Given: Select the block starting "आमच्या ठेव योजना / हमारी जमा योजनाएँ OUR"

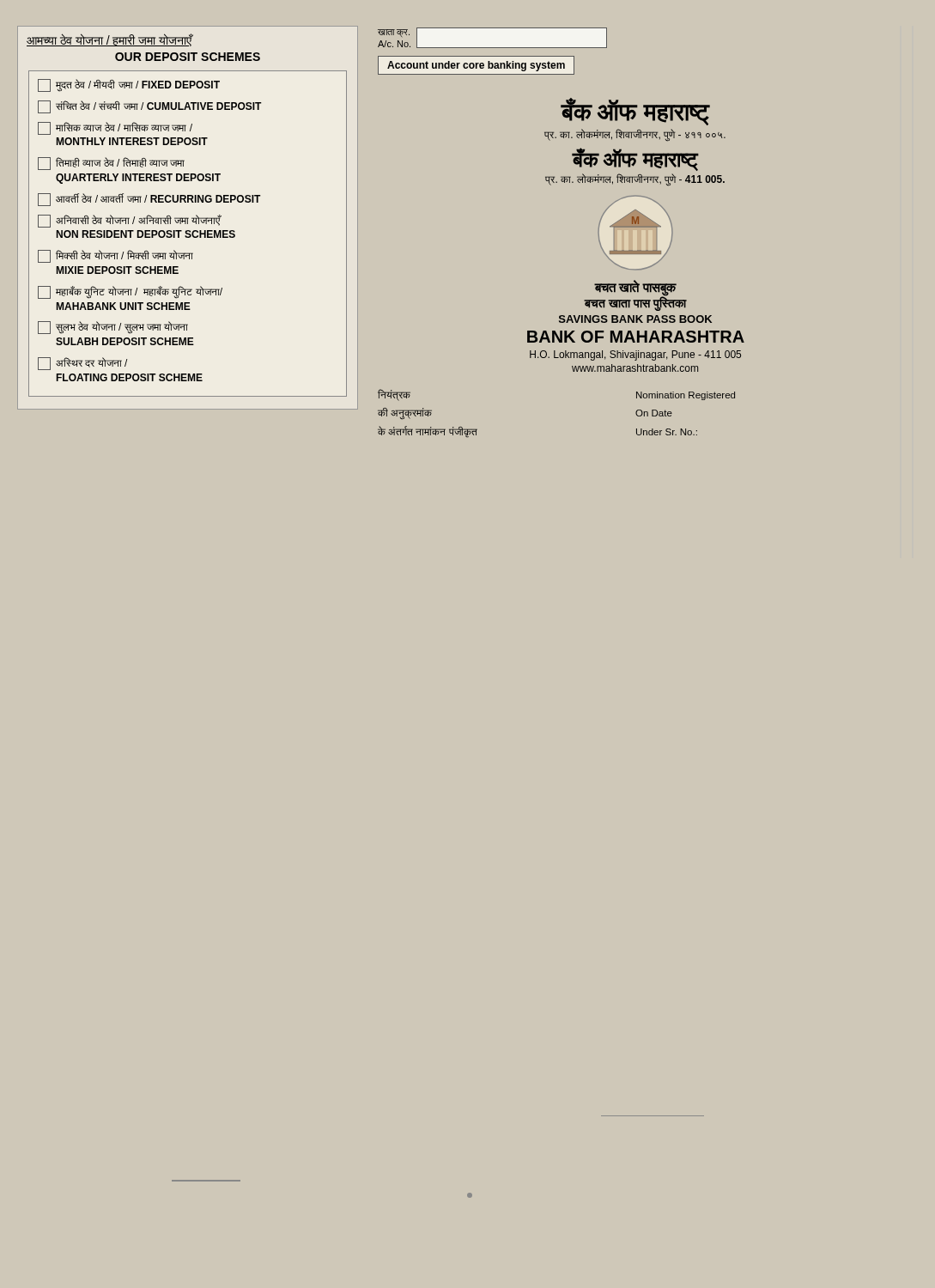Looking at the screenshot, I should [188, 48].
